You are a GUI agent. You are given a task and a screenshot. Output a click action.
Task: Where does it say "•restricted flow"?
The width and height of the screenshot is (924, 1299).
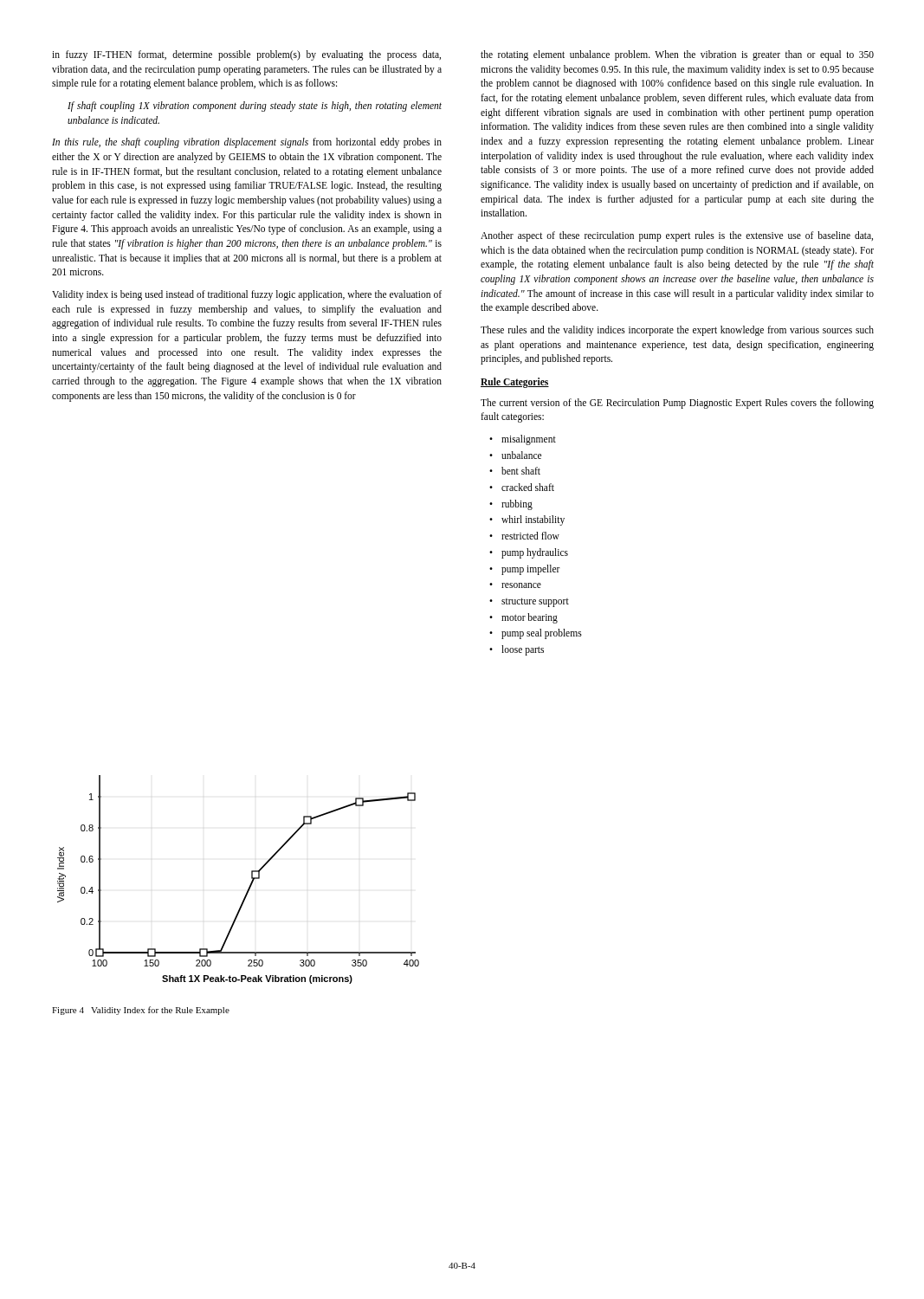(x=524, y=536)
